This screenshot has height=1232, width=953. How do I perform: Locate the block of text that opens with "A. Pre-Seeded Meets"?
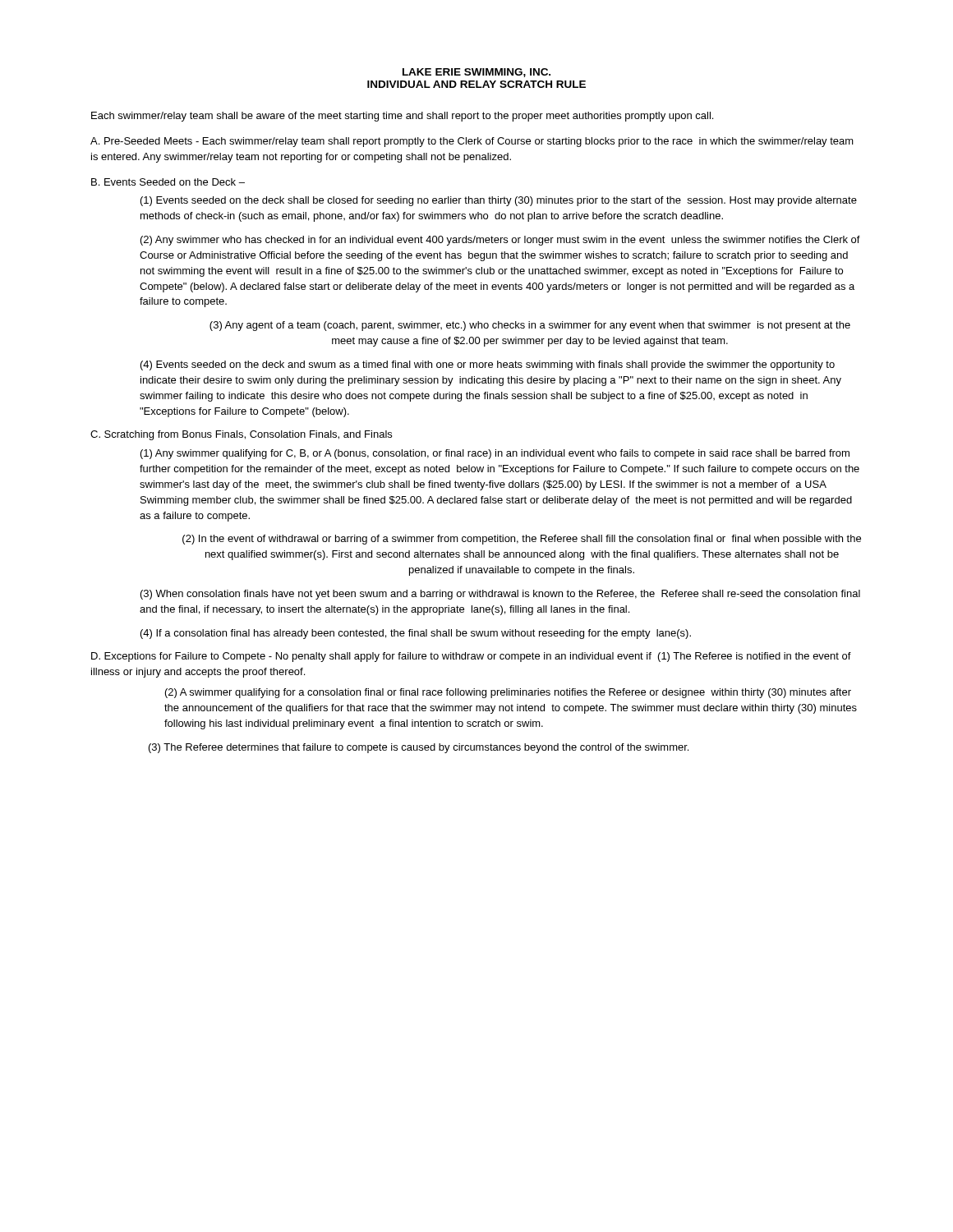pyautogui.click(x=472, y=148)
